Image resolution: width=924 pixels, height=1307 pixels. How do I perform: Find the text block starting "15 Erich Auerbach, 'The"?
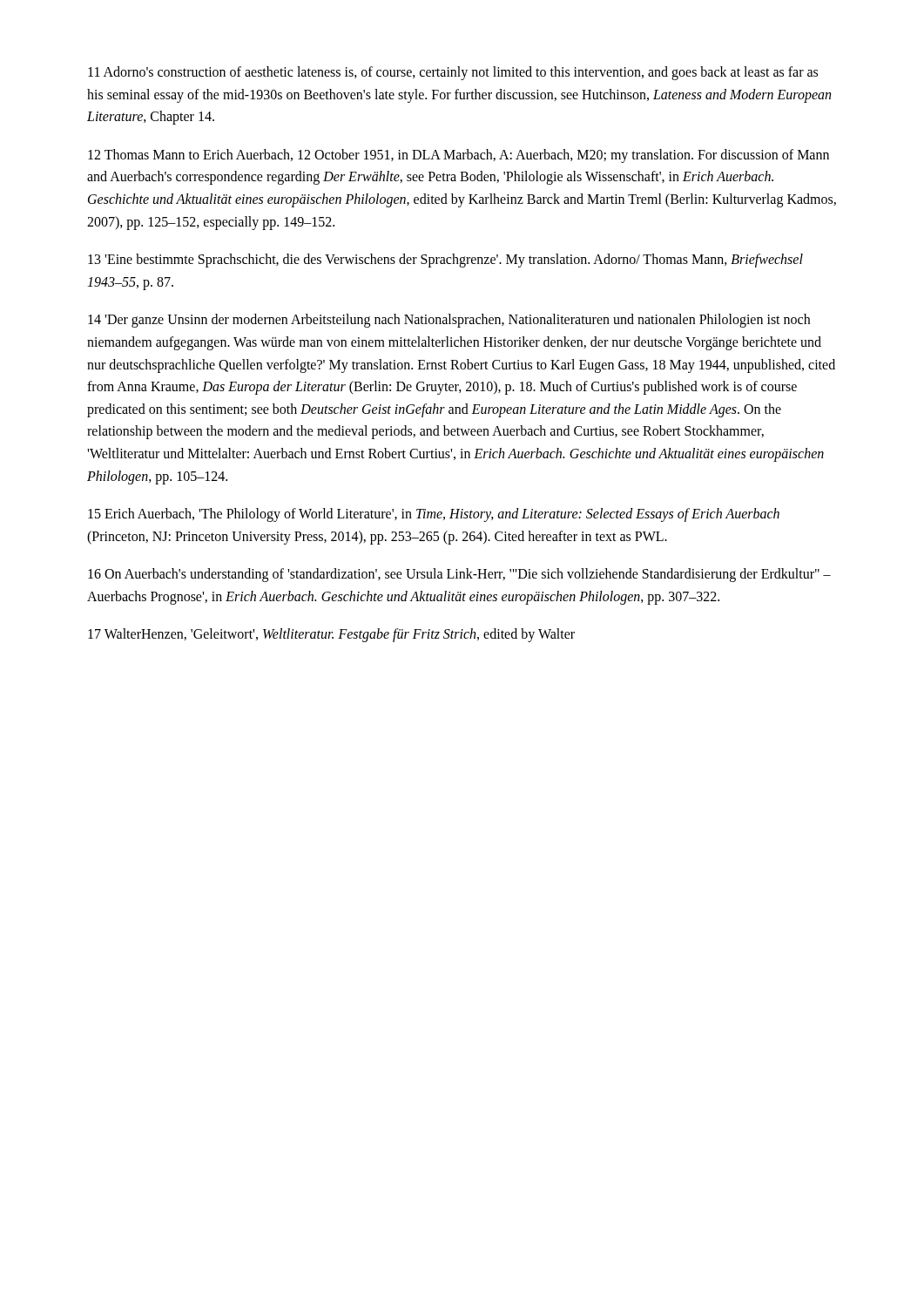point(434,525)
